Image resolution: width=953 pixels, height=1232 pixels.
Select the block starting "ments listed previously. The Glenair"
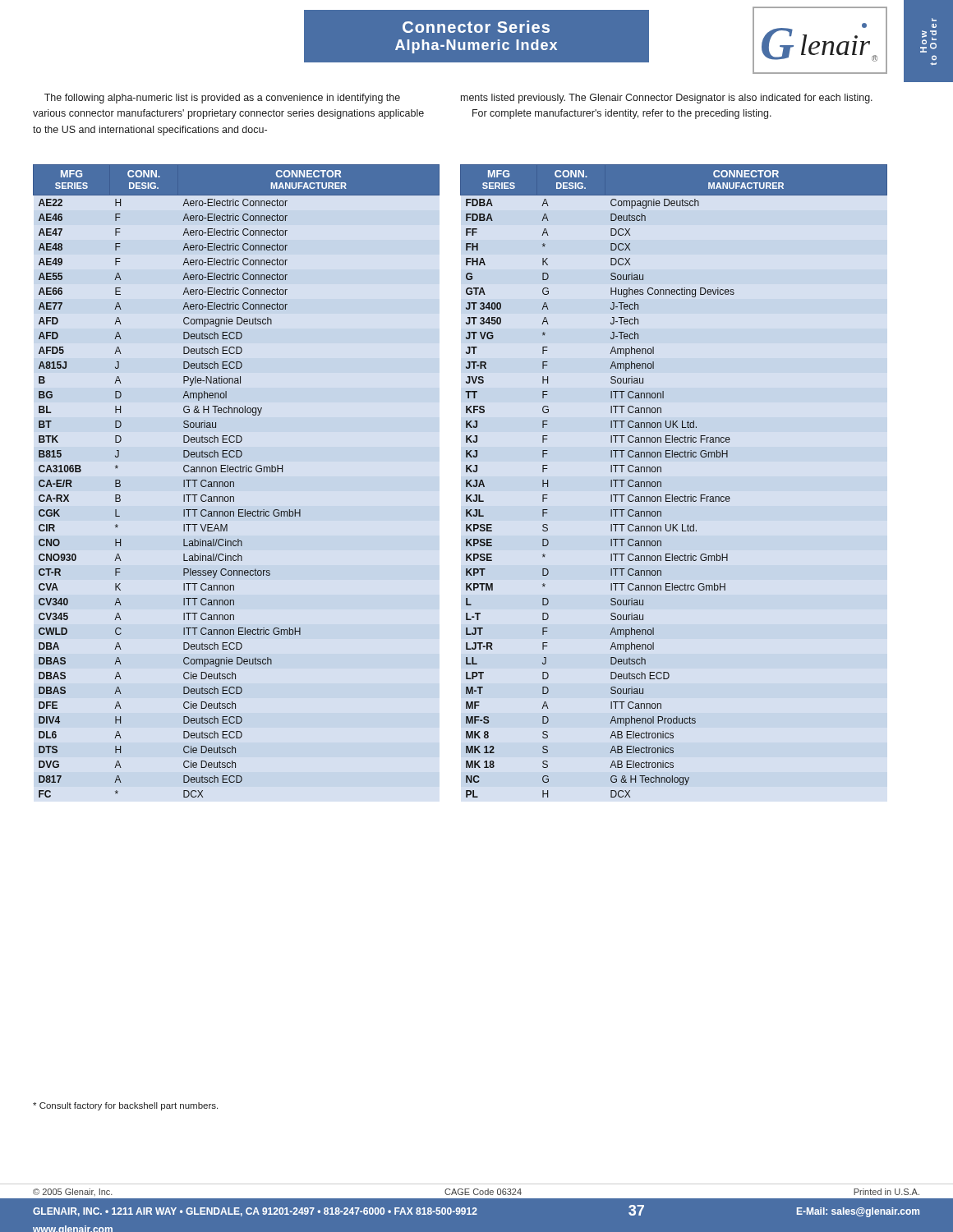667,106
